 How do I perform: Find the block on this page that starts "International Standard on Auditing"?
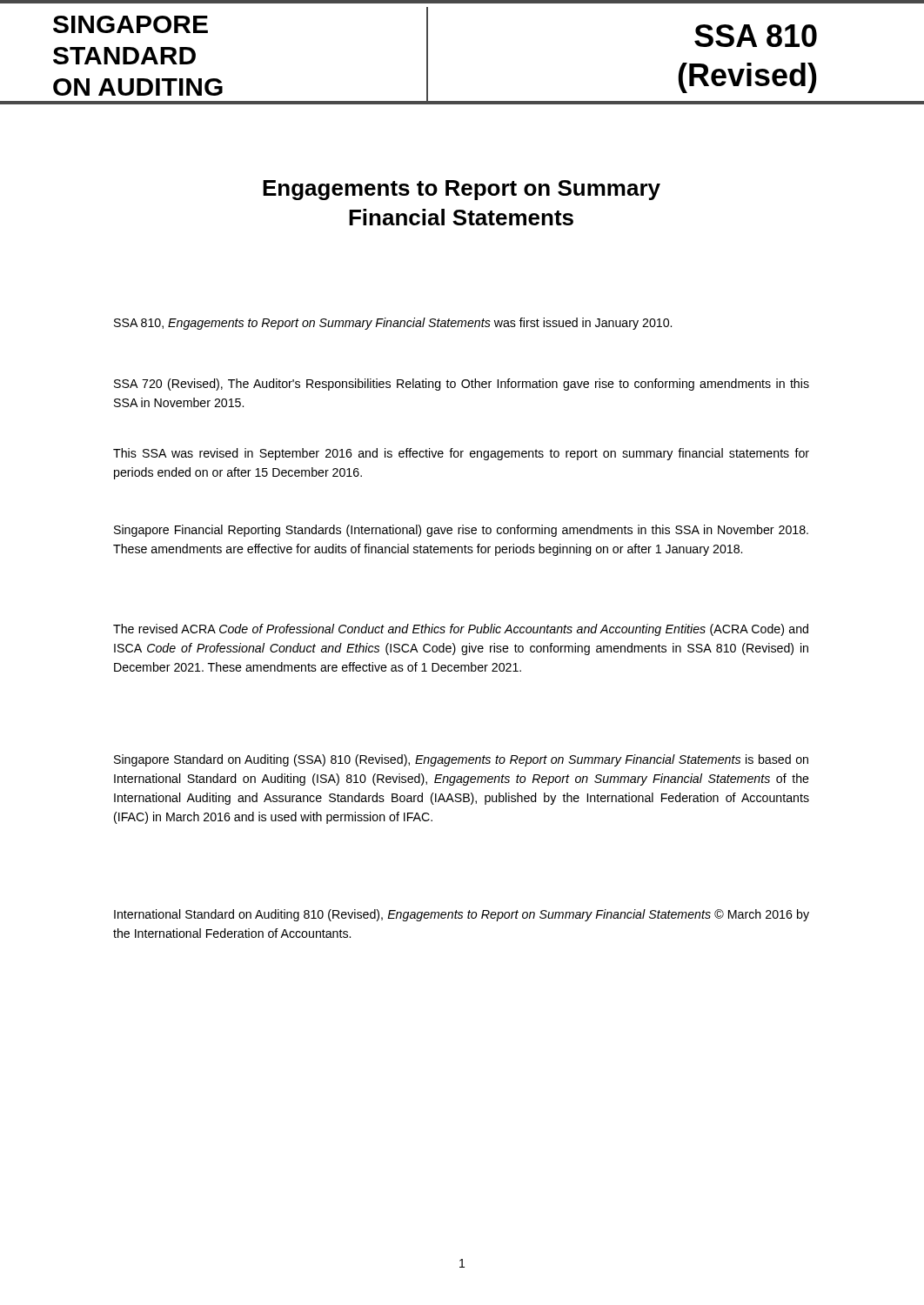(461, 924)
